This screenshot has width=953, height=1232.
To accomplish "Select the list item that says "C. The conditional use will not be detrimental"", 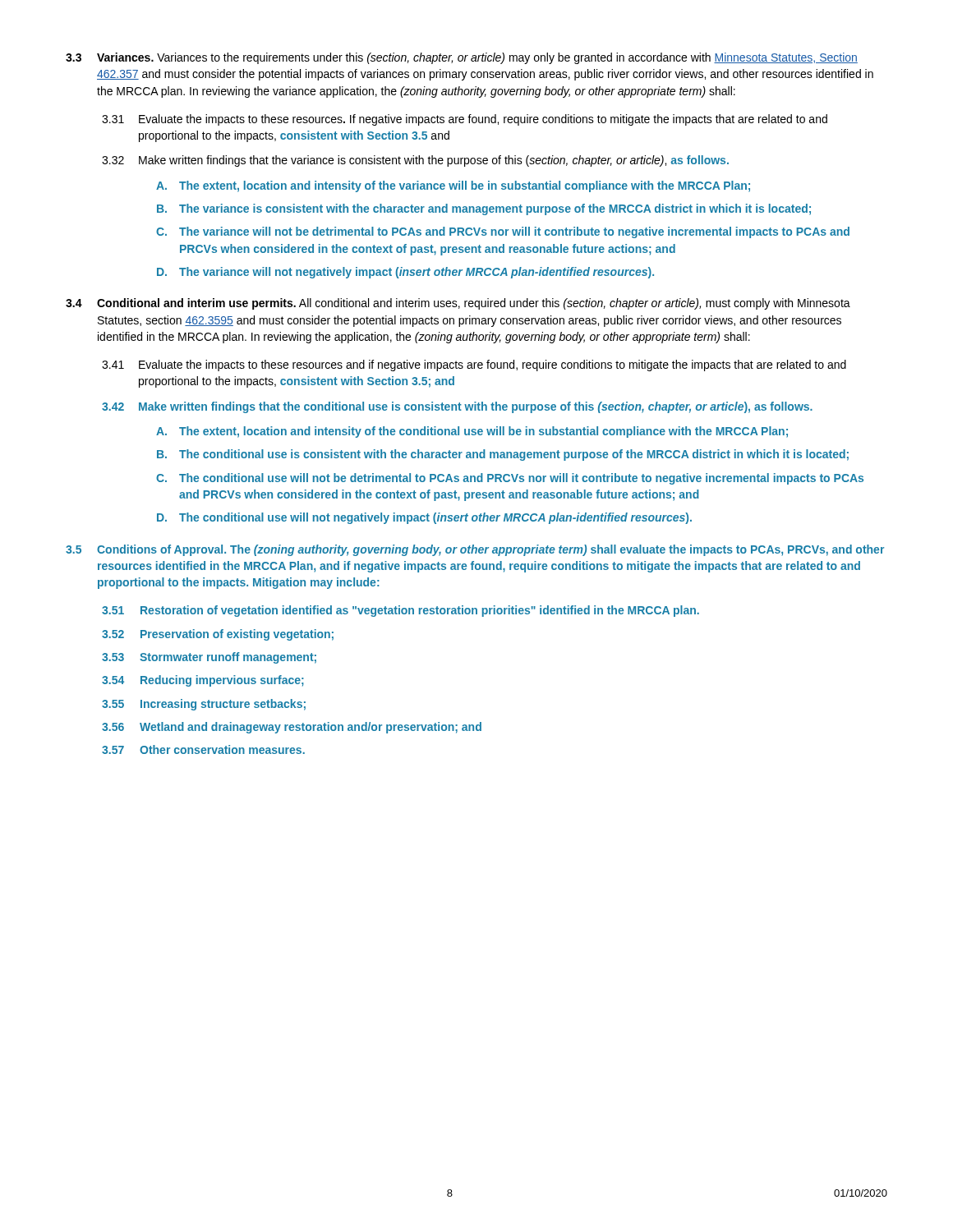I will [522, 486].
